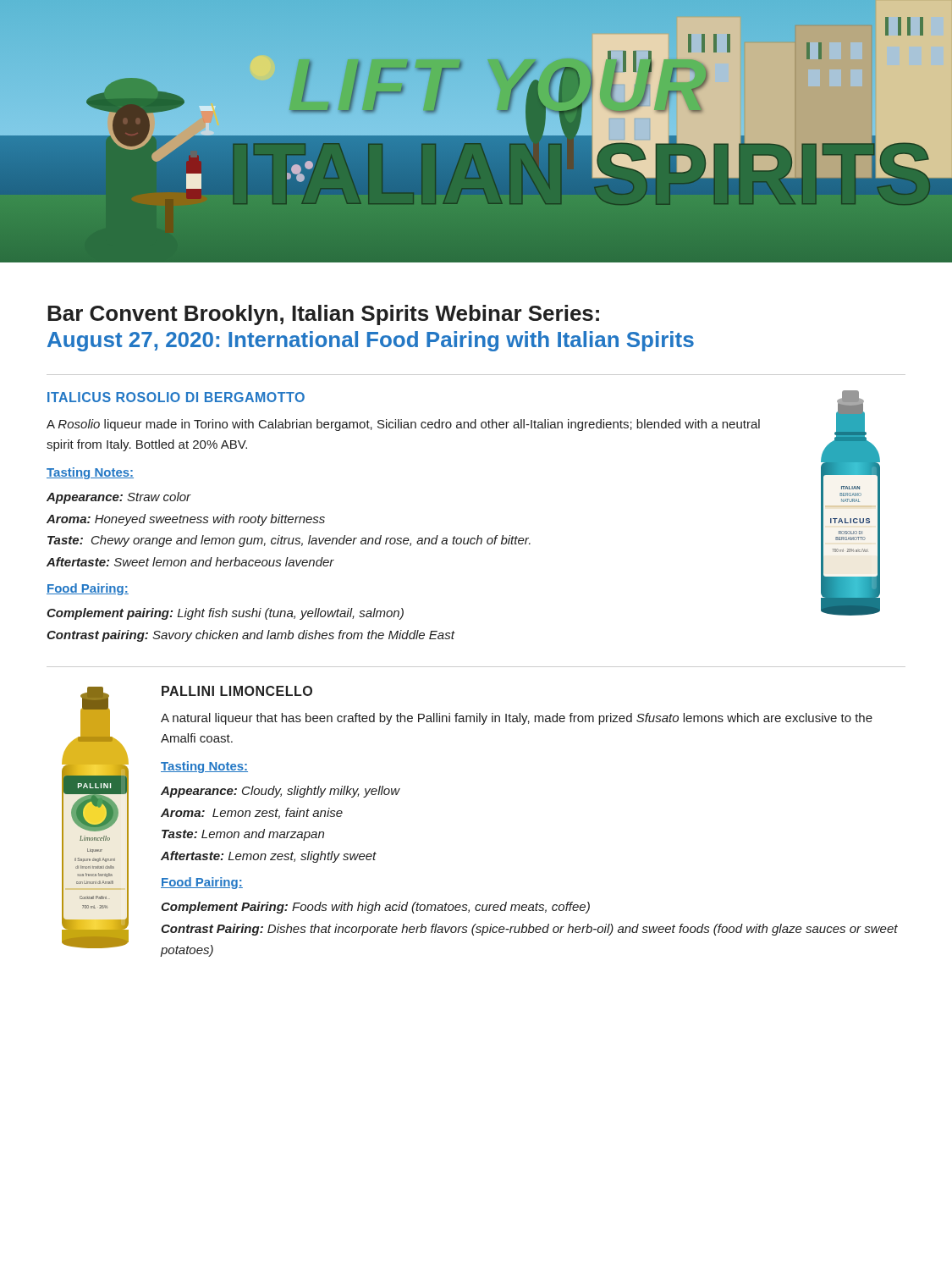This screenshot has width=952, height=1270.
Task: Select the text containing "Appearance: Cloudy, slightly milky, yellow"
Action: [281, 792]
